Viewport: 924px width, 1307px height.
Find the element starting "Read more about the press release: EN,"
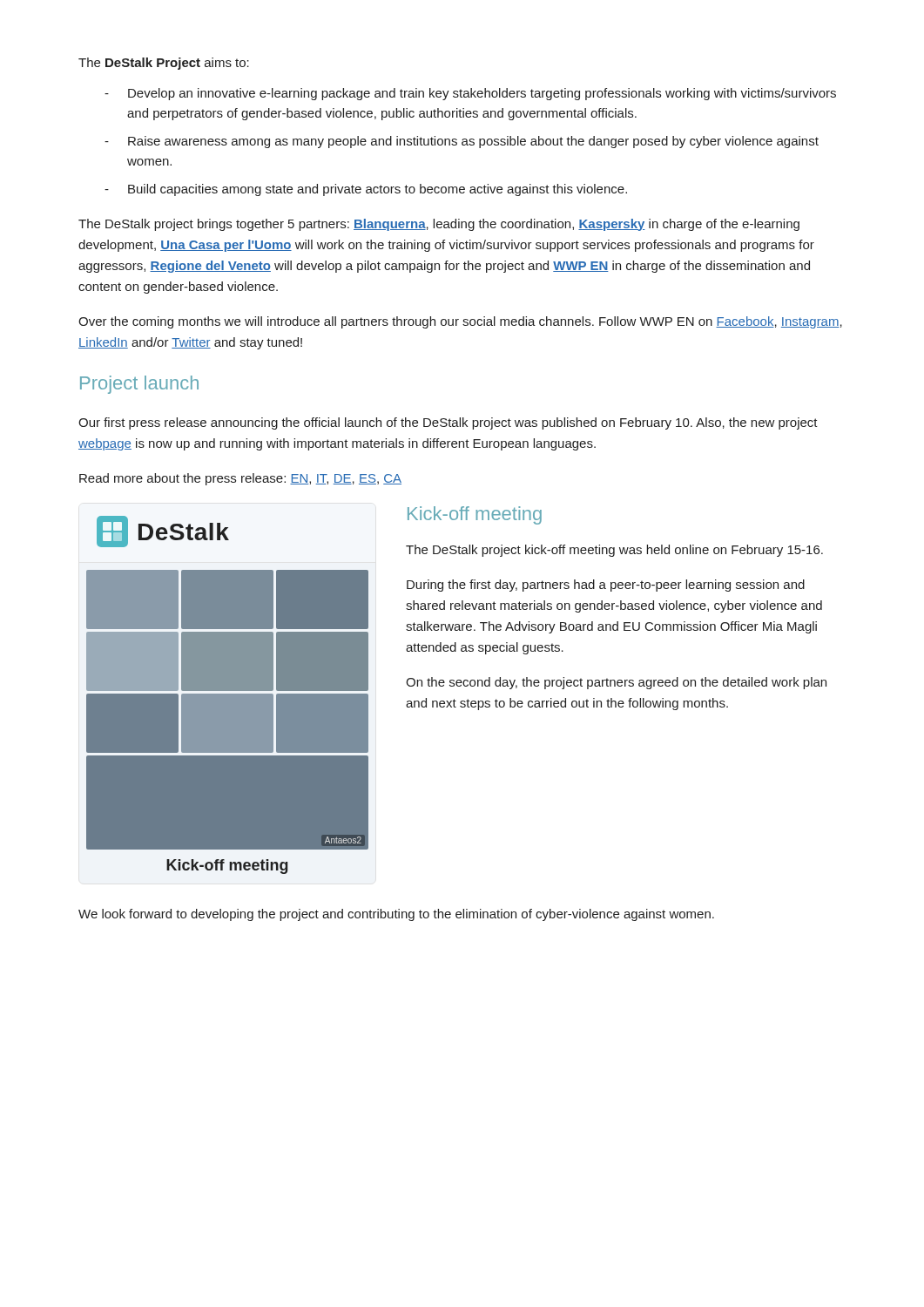point(240,478)
